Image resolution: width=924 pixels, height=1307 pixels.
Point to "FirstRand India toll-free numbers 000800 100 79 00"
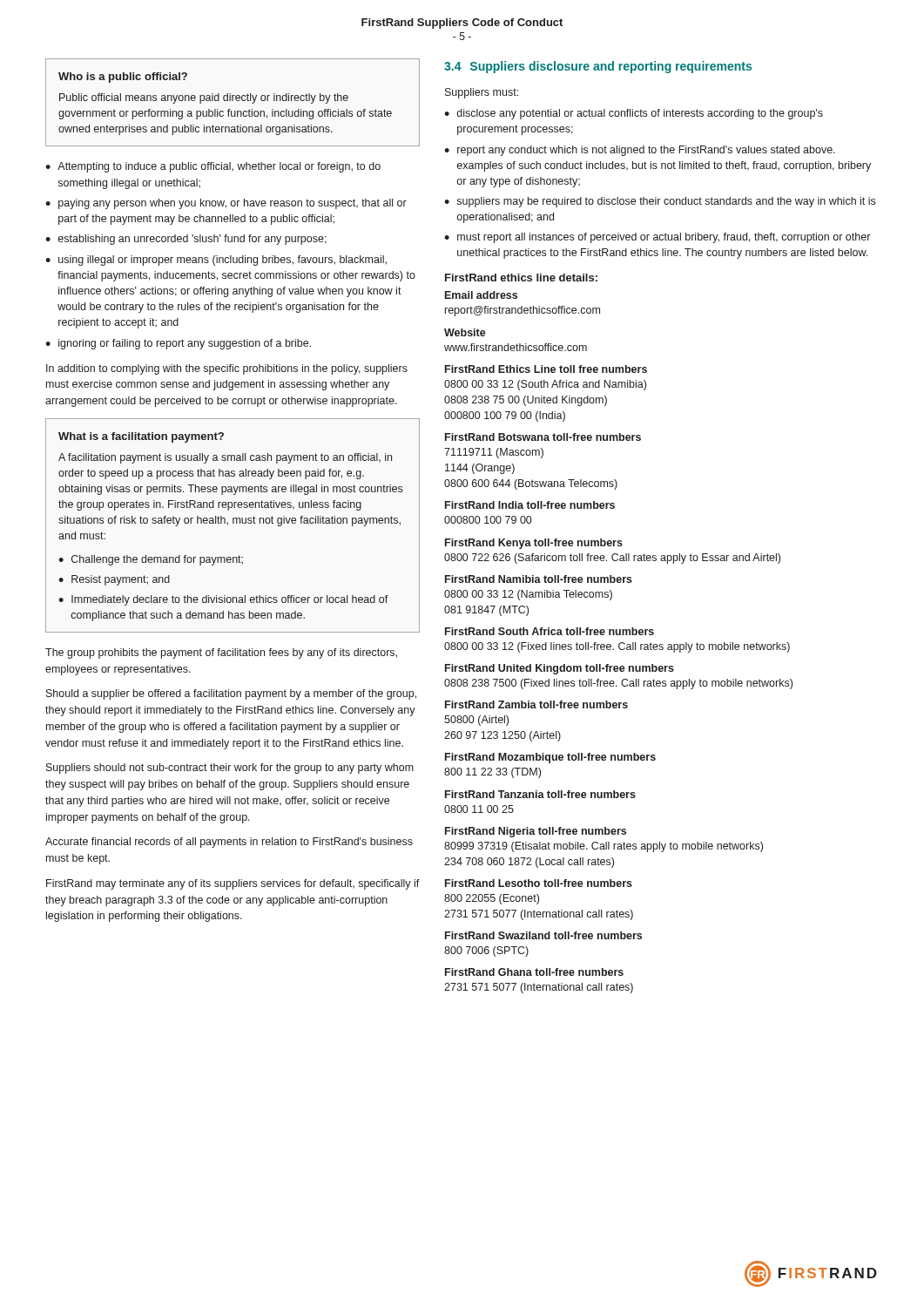point(530,505)
